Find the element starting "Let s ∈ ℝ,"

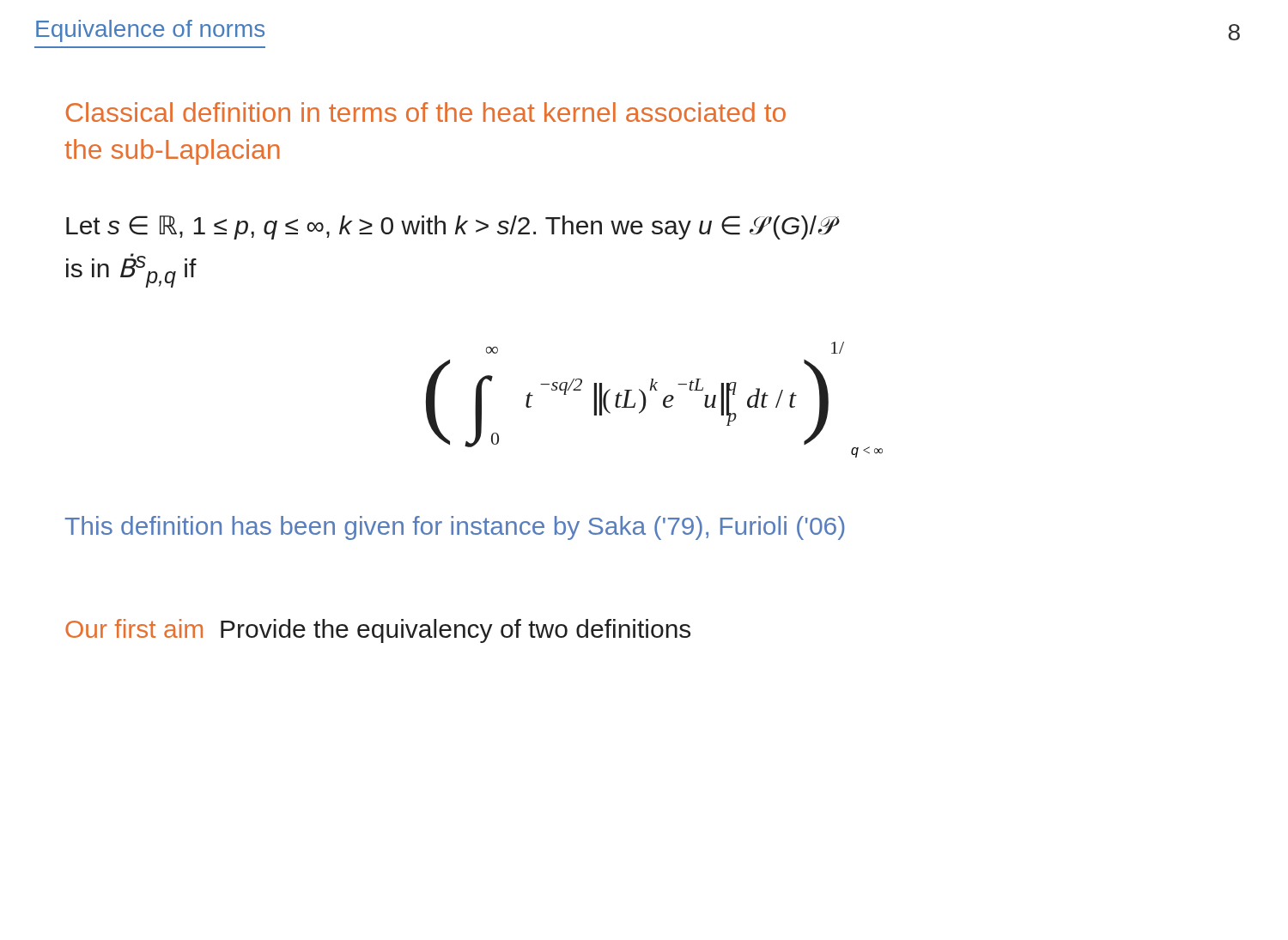(449, 249)
